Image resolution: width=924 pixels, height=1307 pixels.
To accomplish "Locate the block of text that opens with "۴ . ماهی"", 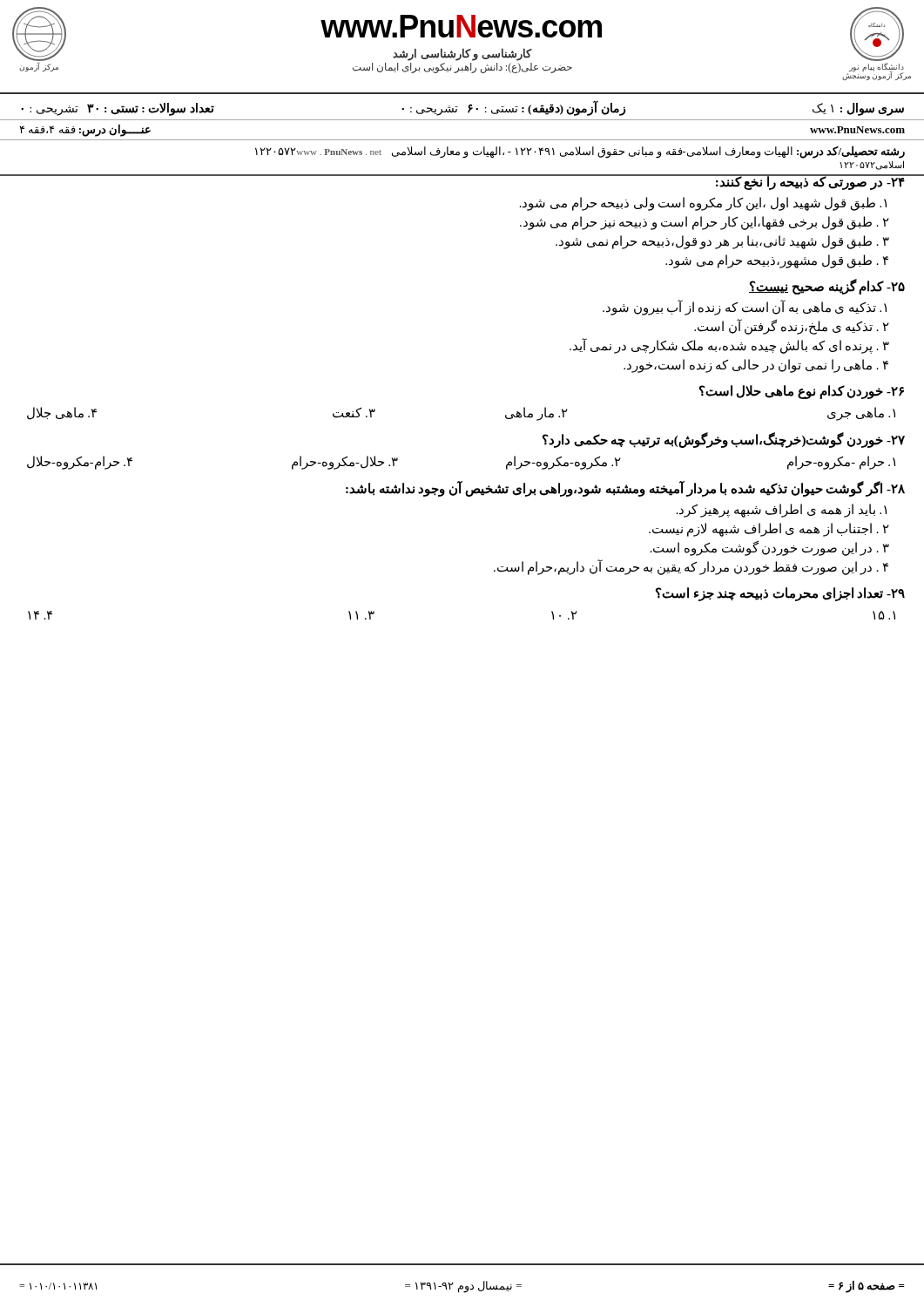I will click(756, 365).
